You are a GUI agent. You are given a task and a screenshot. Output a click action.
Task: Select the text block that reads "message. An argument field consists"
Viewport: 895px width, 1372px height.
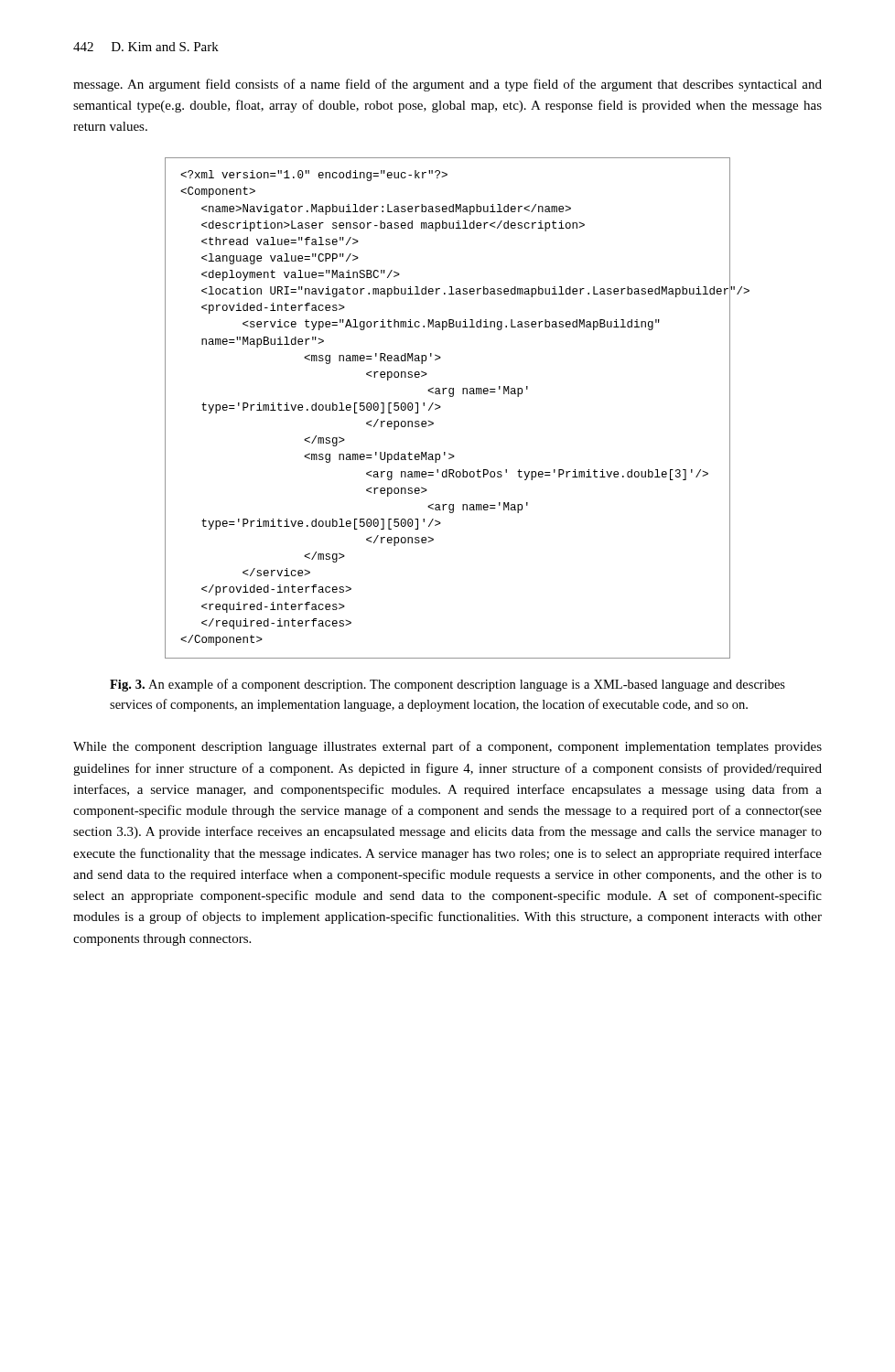click(448, 105)
